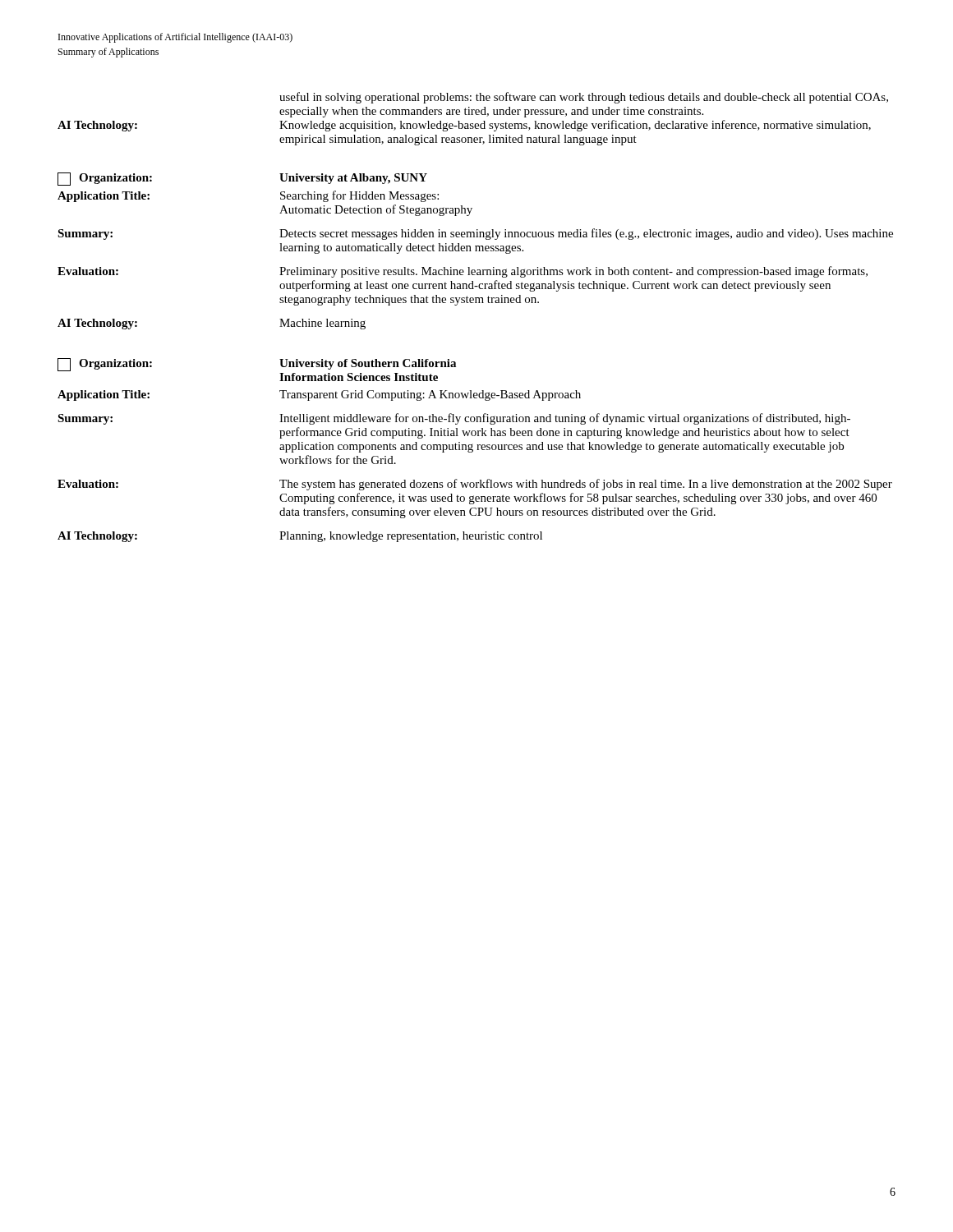This screenshot has width=953, height=1232.
Task: Find the block on this page that starts "Organization: University at Albany, SUNY"
Action: (x=476, y=251)
